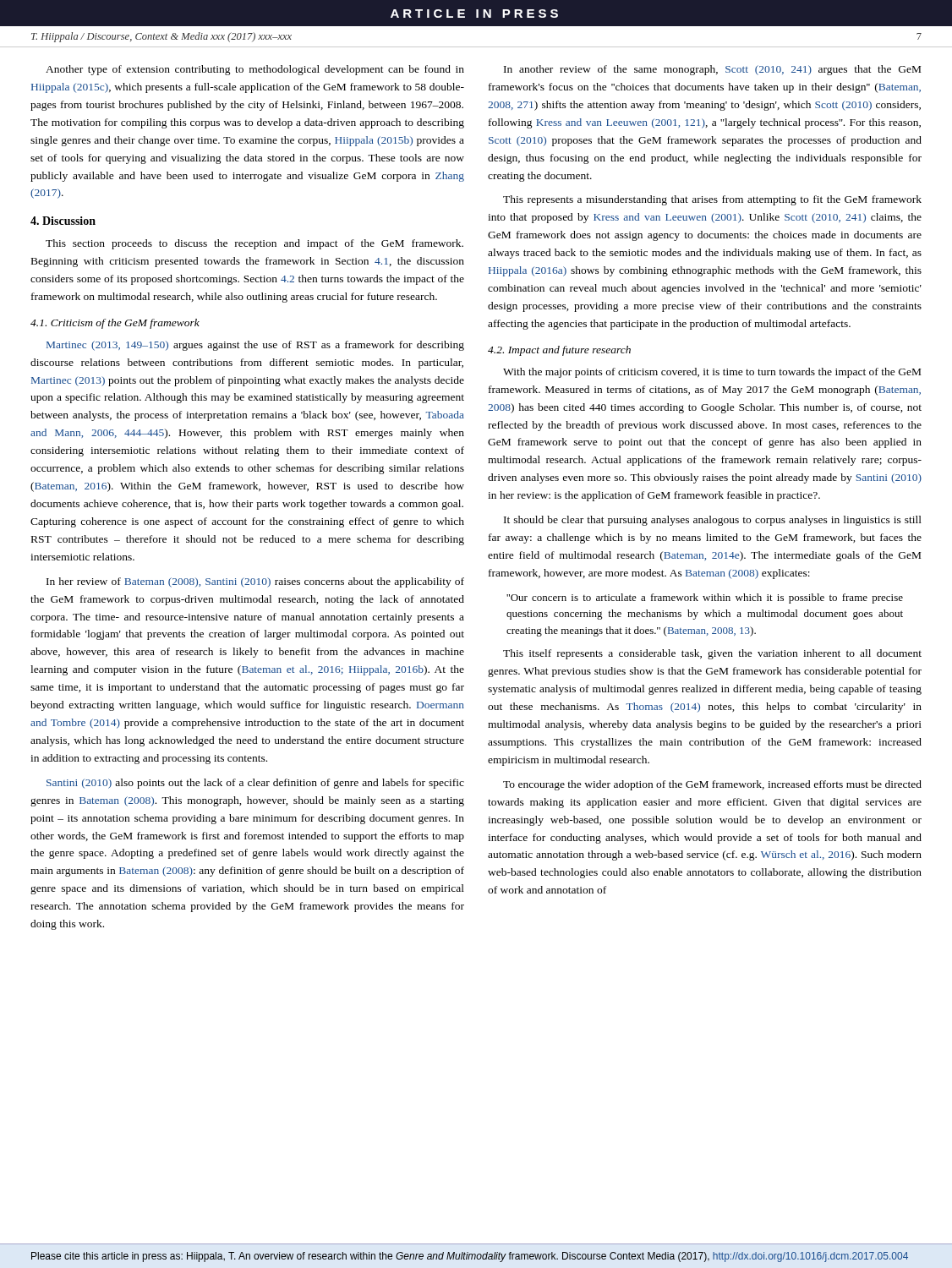Select the text block containing "Another type of extension contributing to methodological"
Image resolution: width=952 pixels, height=1268 pixels.
tap(247, 132)
